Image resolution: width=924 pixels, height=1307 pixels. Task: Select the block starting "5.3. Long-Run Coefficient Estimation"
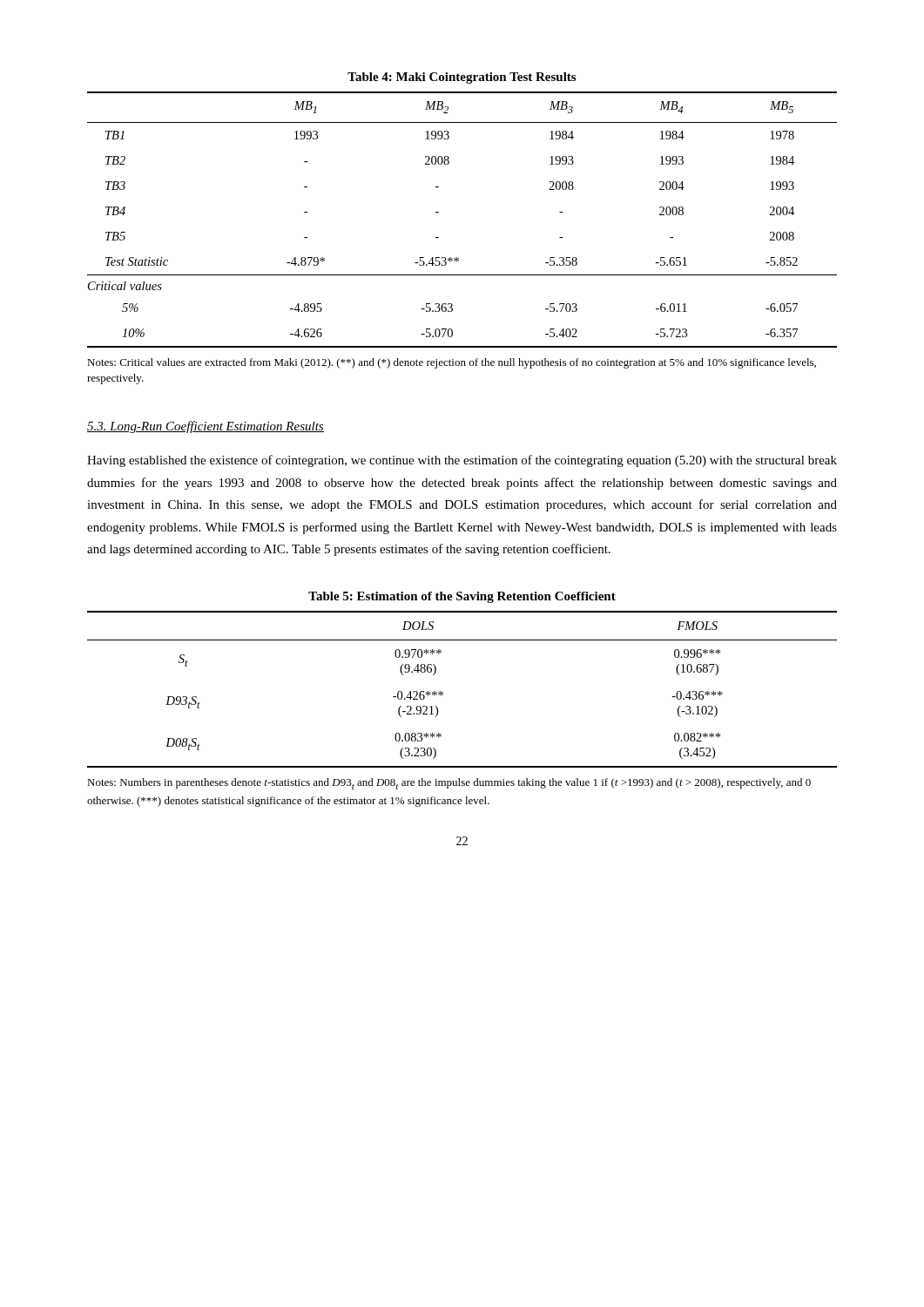click(x=205, y=426)
